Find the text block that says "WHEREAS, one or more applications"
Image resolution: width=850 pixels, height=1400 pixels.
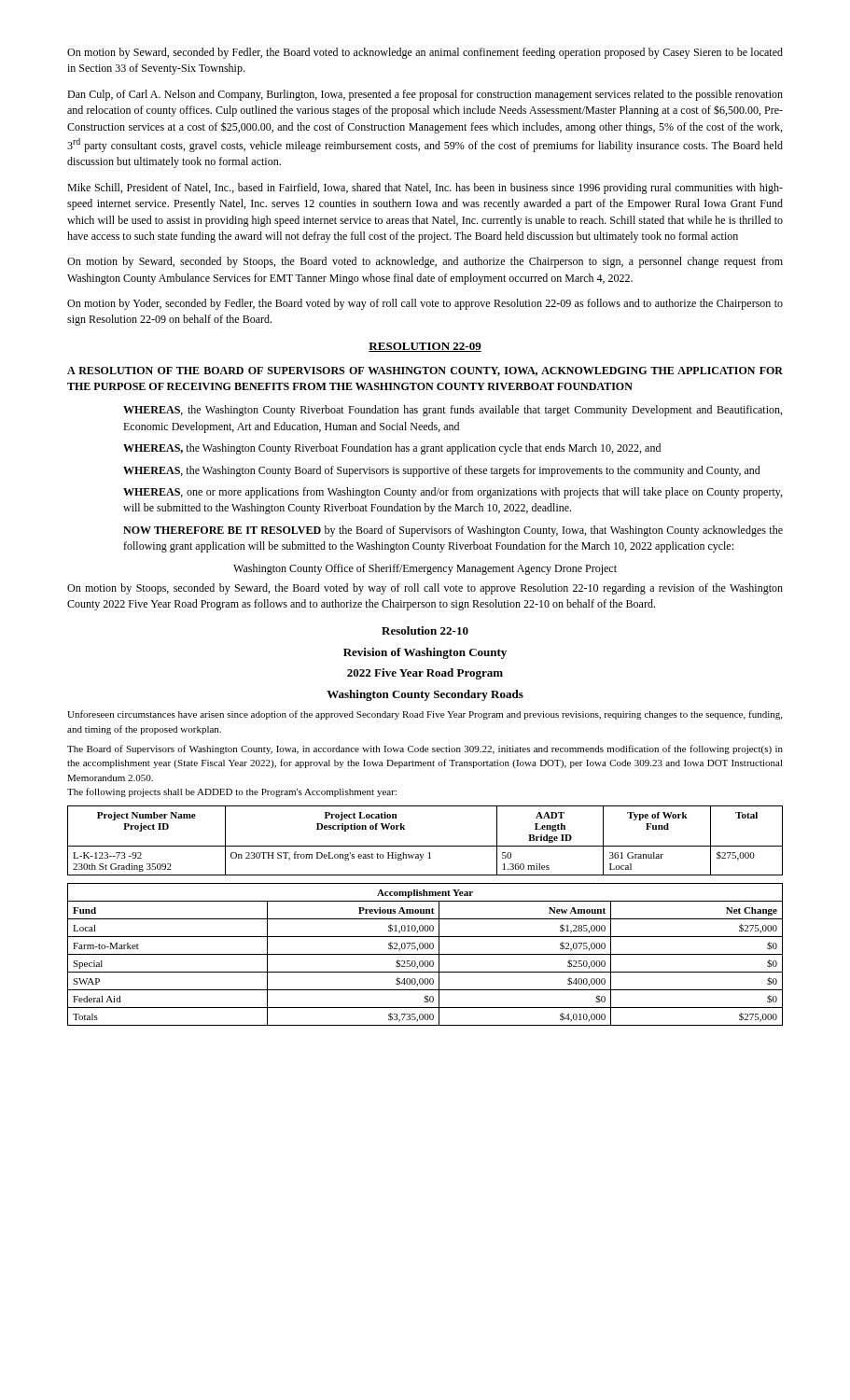coord(425,501)
